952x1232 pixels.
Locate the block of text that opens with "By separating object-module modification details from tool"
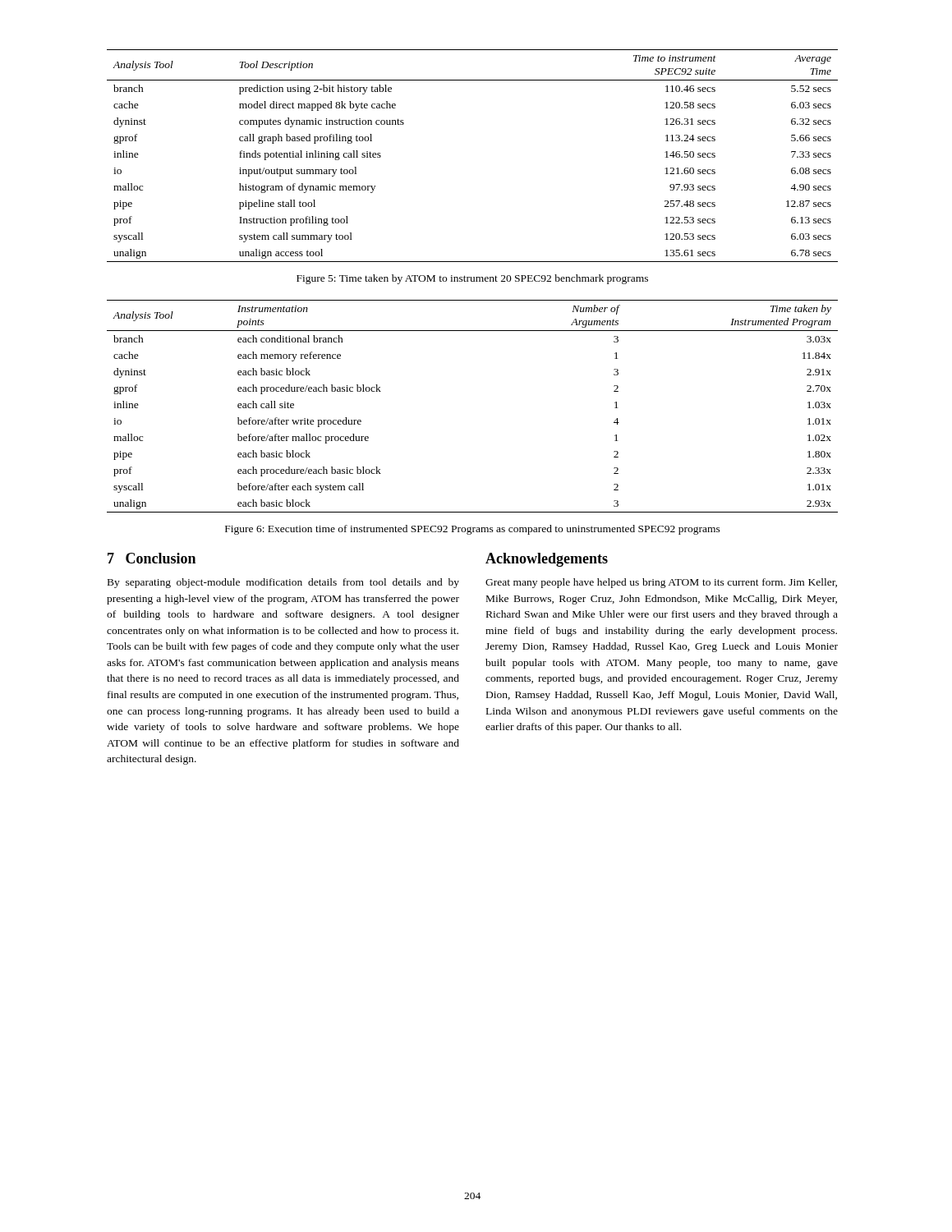click(283, 670)
